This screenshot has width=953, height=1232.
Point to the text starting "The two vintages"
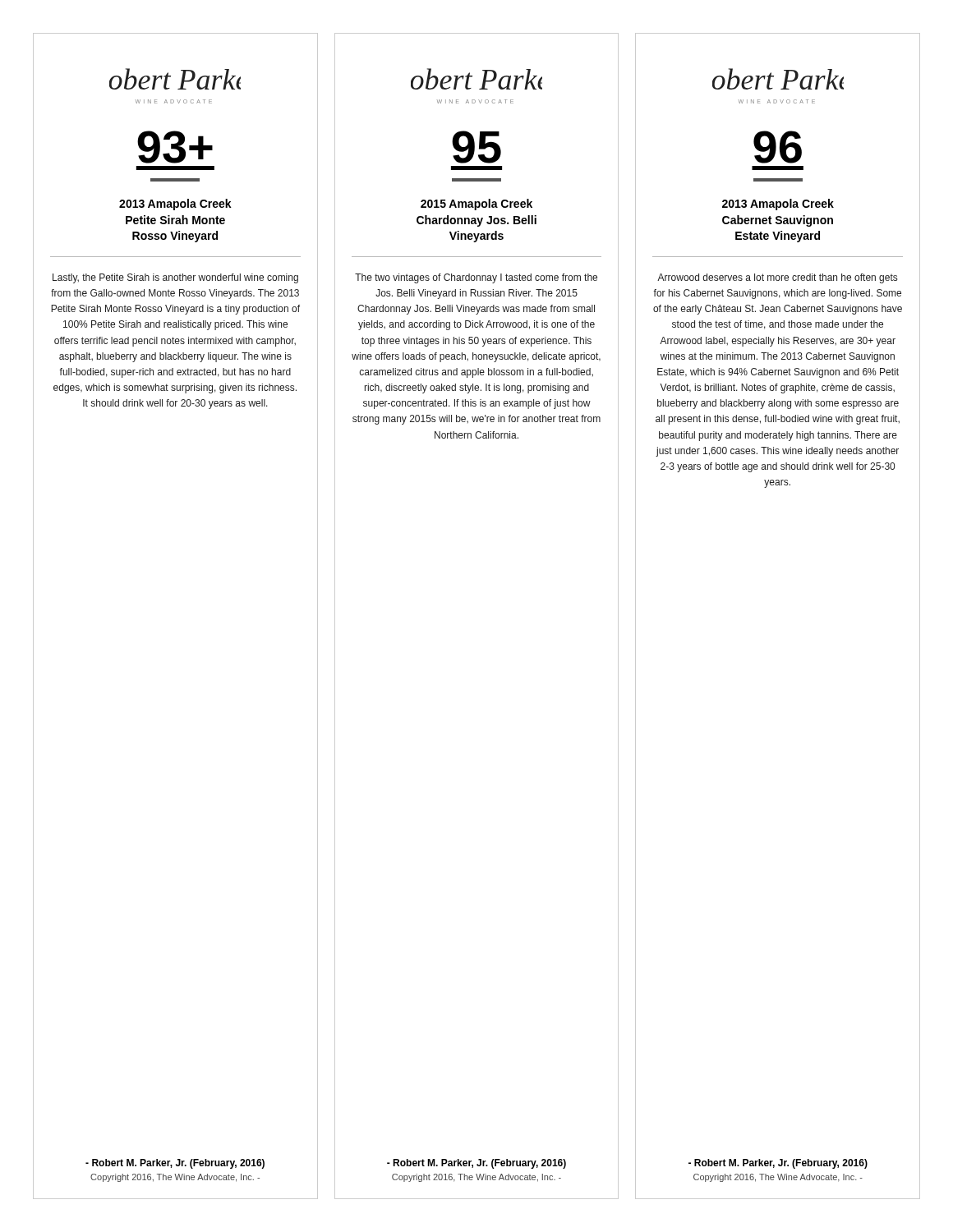coord(476,356)
